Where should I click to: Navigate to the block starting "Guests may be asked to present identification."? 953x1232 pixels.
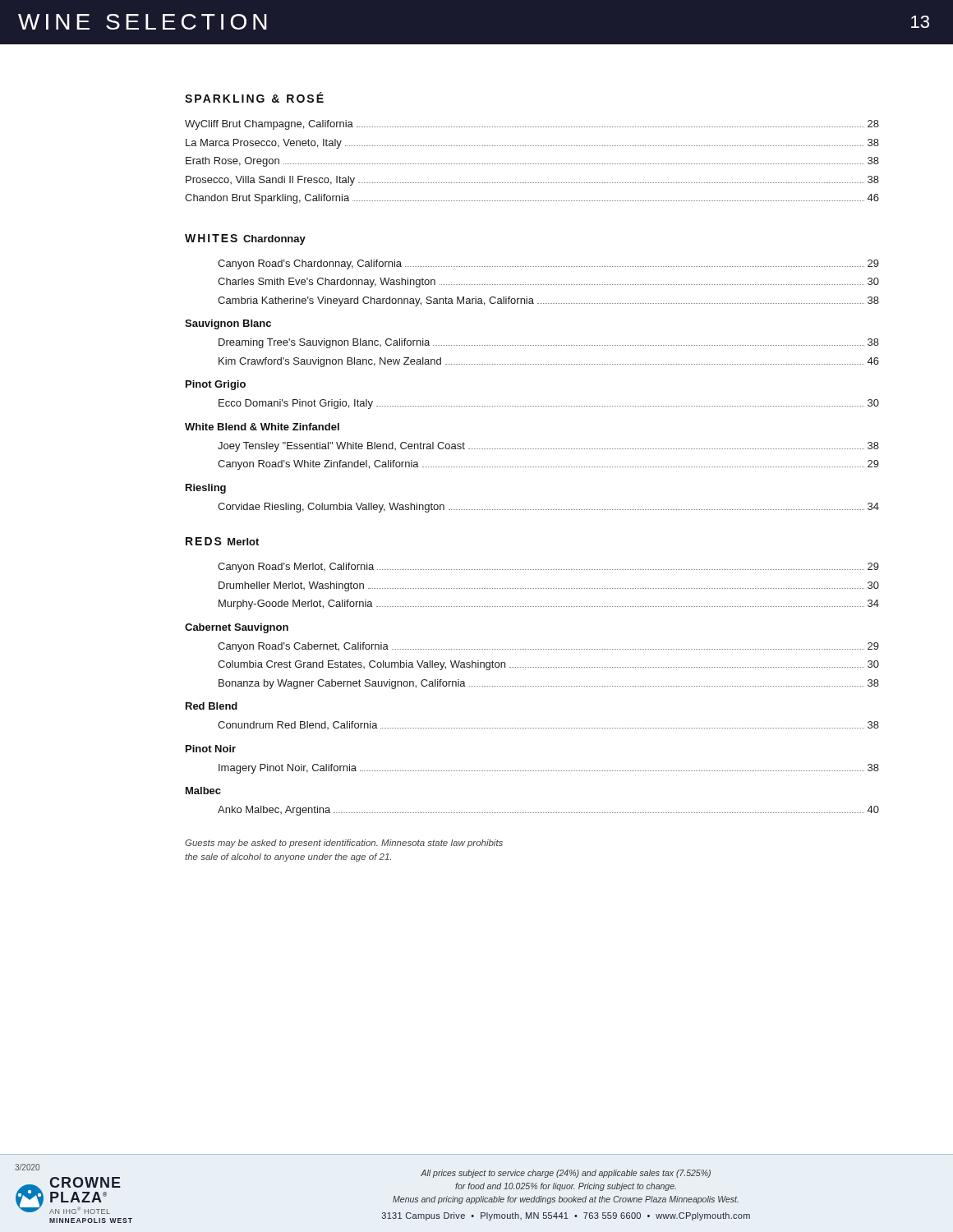pyautogui.click(x=344, y=849)
